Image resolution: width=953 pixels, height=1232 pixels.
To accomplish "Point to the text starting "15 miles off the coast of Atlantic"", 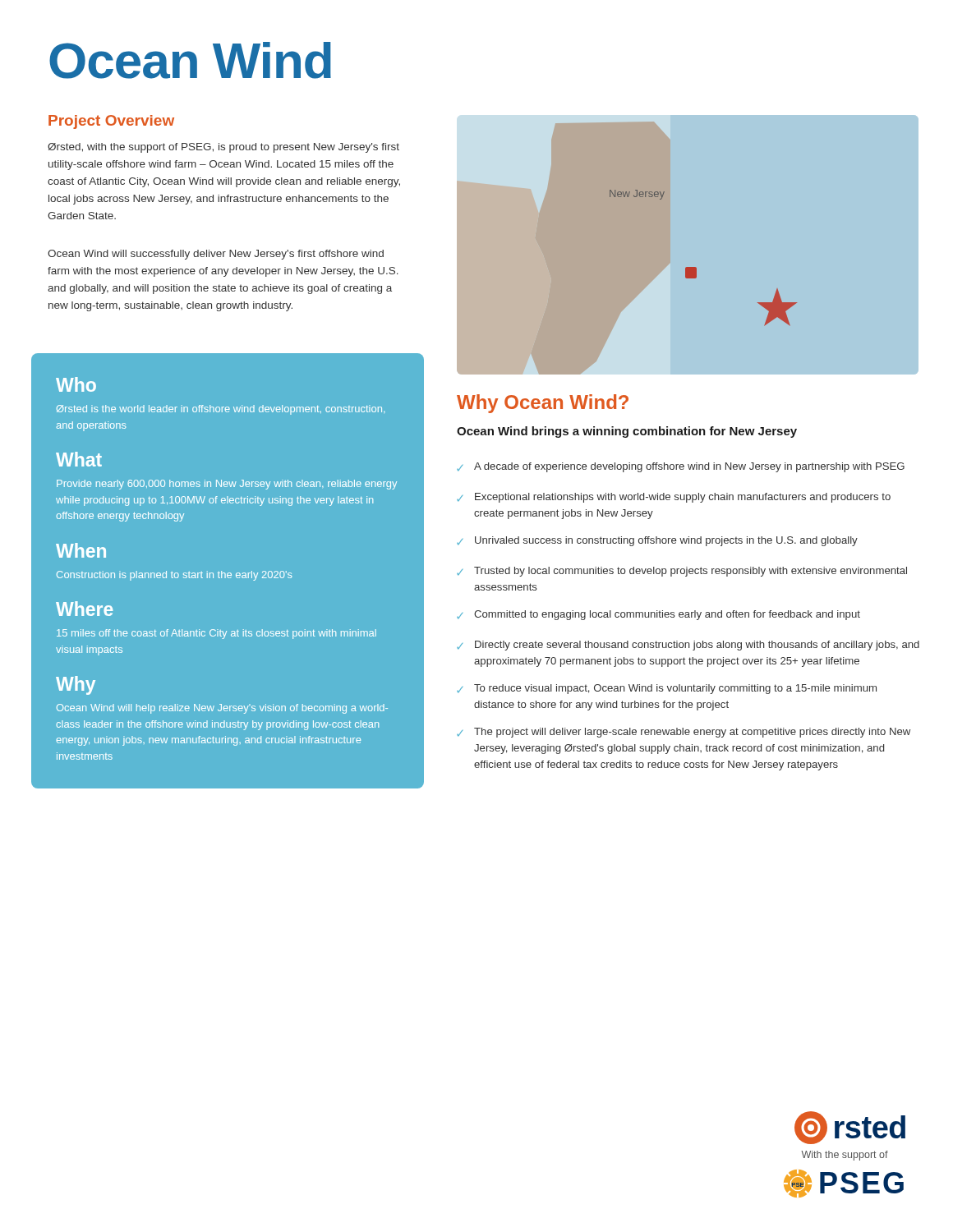I will tap(228, 641).
